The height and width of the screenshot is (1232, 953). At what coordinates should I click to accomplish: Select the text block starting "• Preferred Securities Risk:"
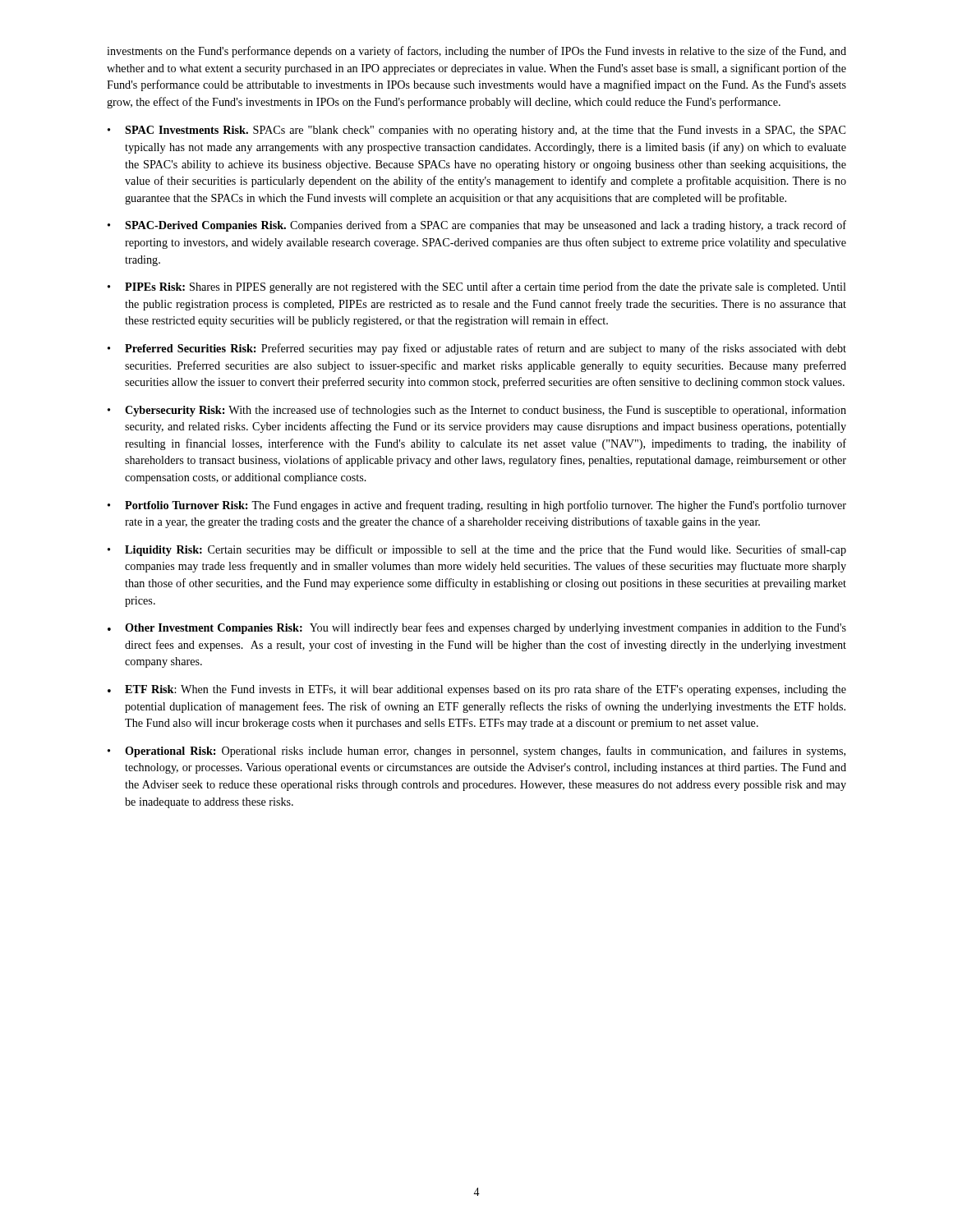click(x=476, y=365)
